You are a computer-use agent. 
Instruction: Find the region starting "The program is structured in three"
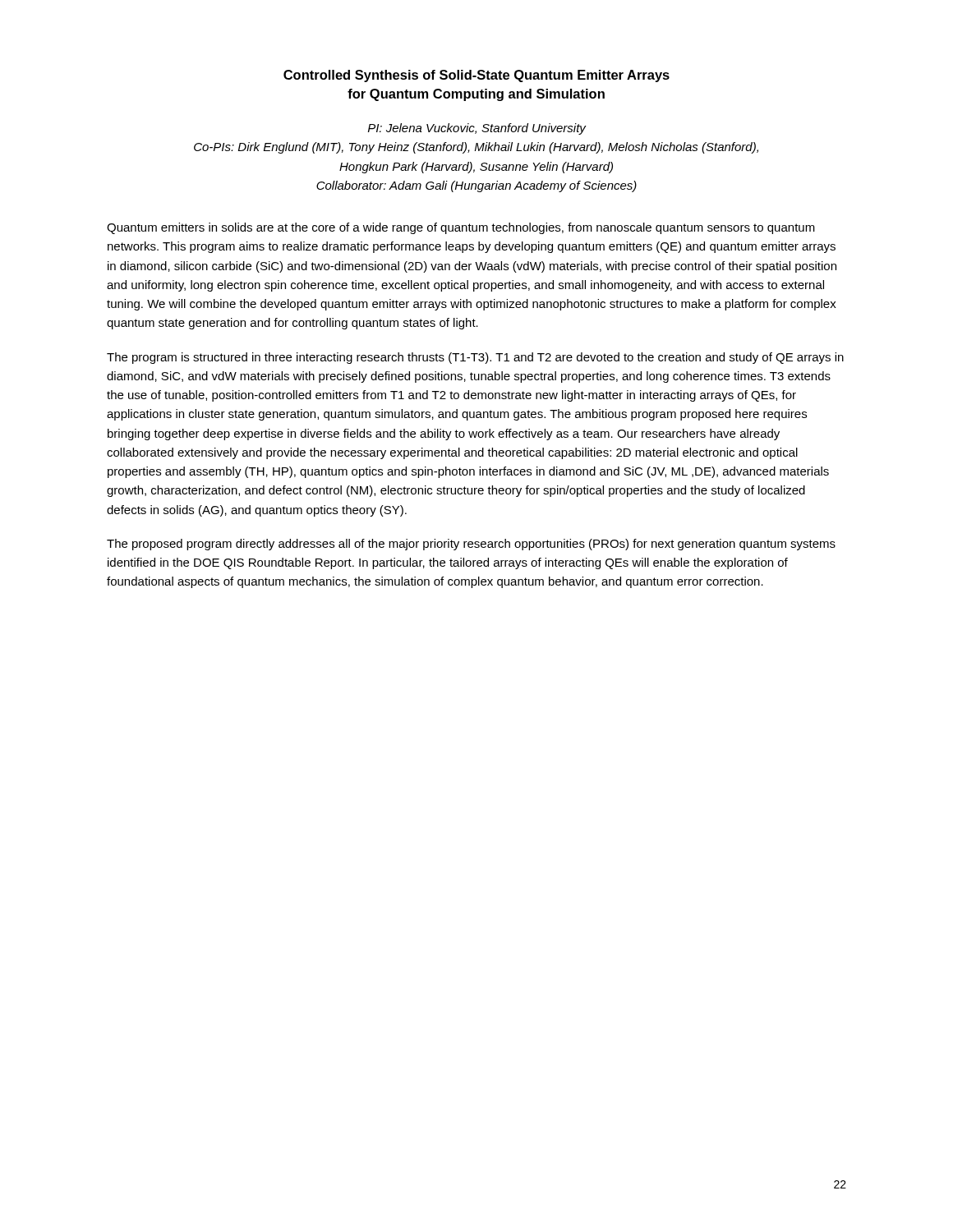coord(475,433)
